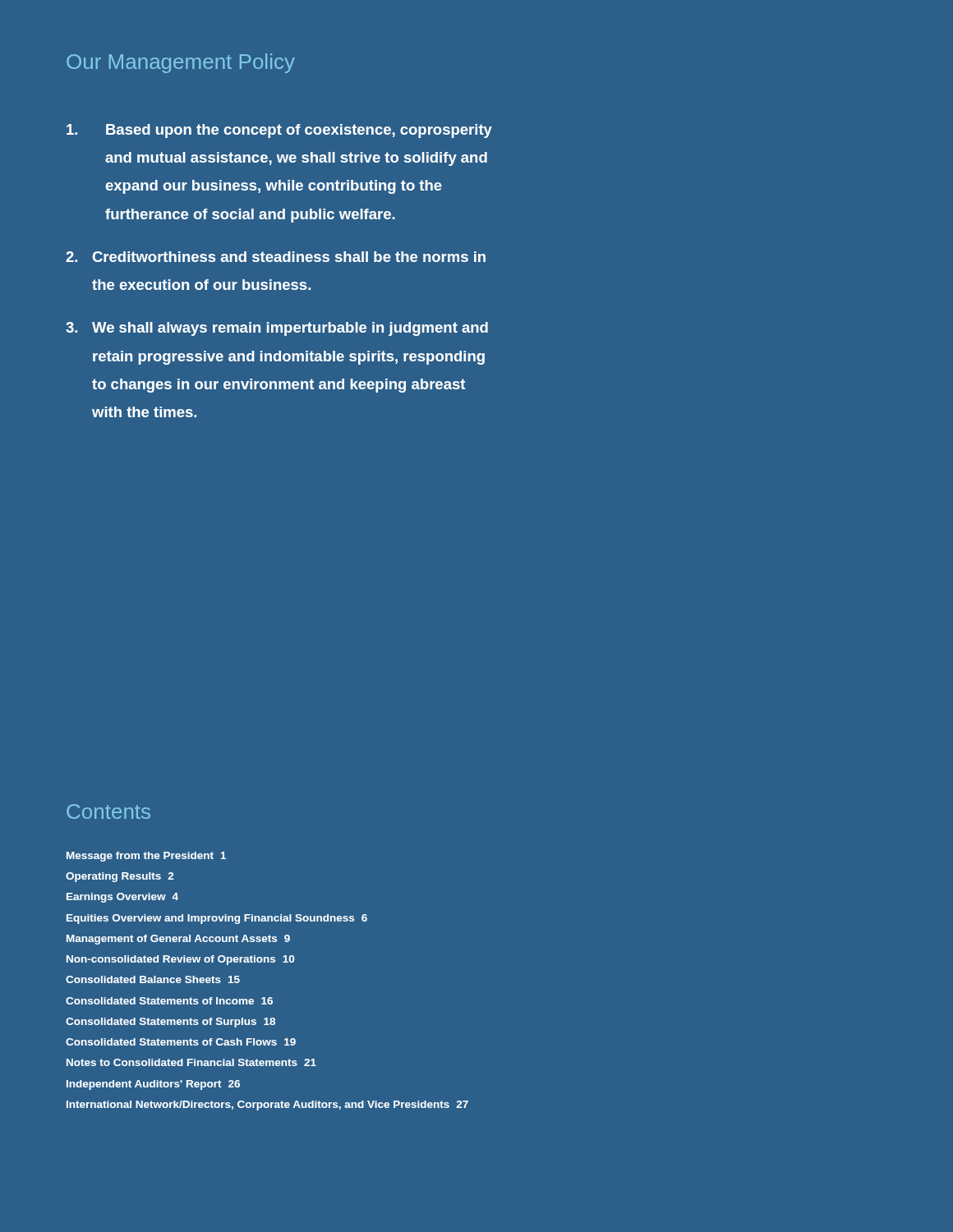Click where it says "Notes to Consolidated Financial Statements21"
The height and width of the screenshot is (1232, 953).
(x=191, y=1063)
